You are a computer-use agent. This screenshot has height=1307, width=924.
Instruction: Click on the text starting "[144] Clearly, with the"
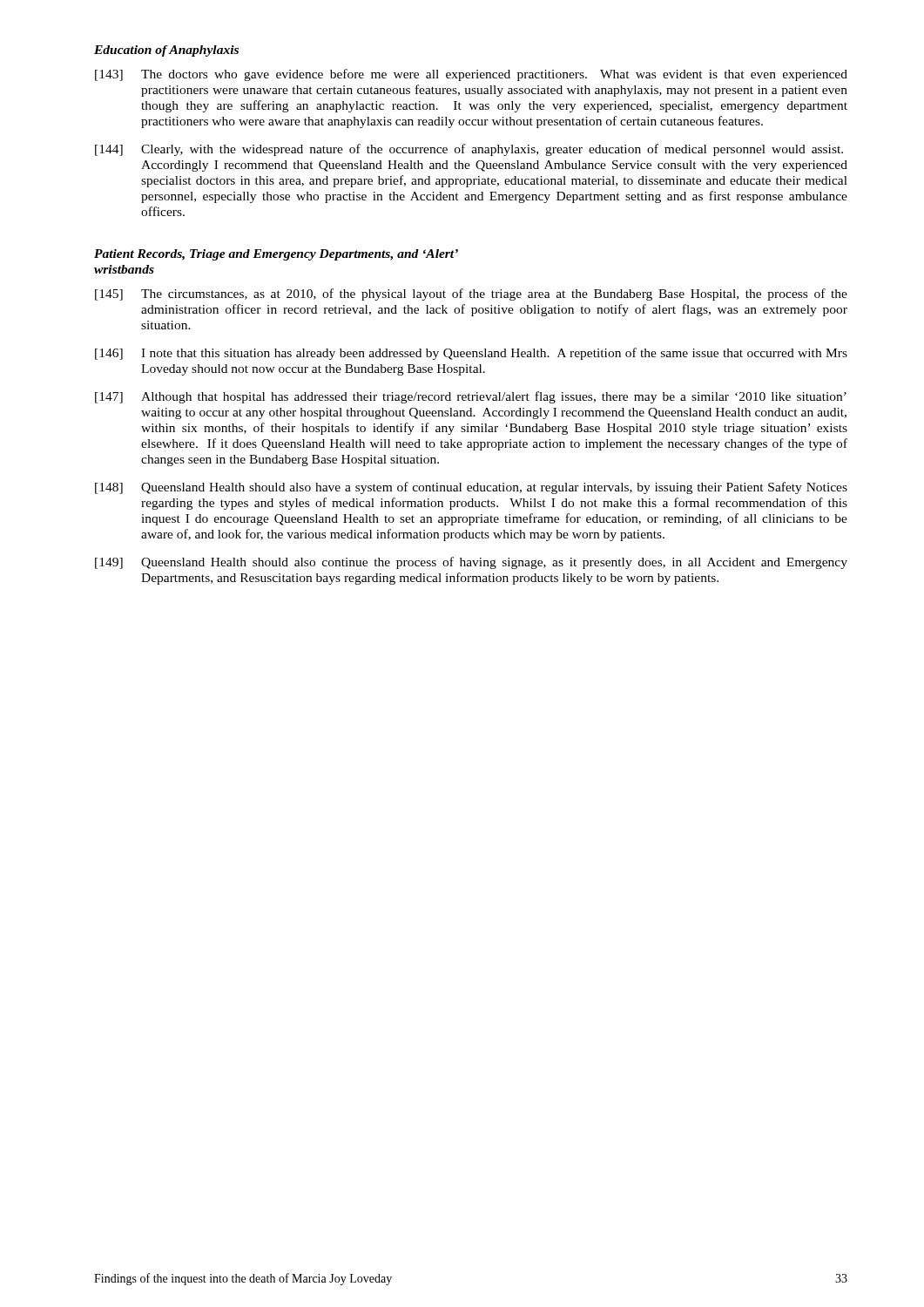[x=471, y=180]
